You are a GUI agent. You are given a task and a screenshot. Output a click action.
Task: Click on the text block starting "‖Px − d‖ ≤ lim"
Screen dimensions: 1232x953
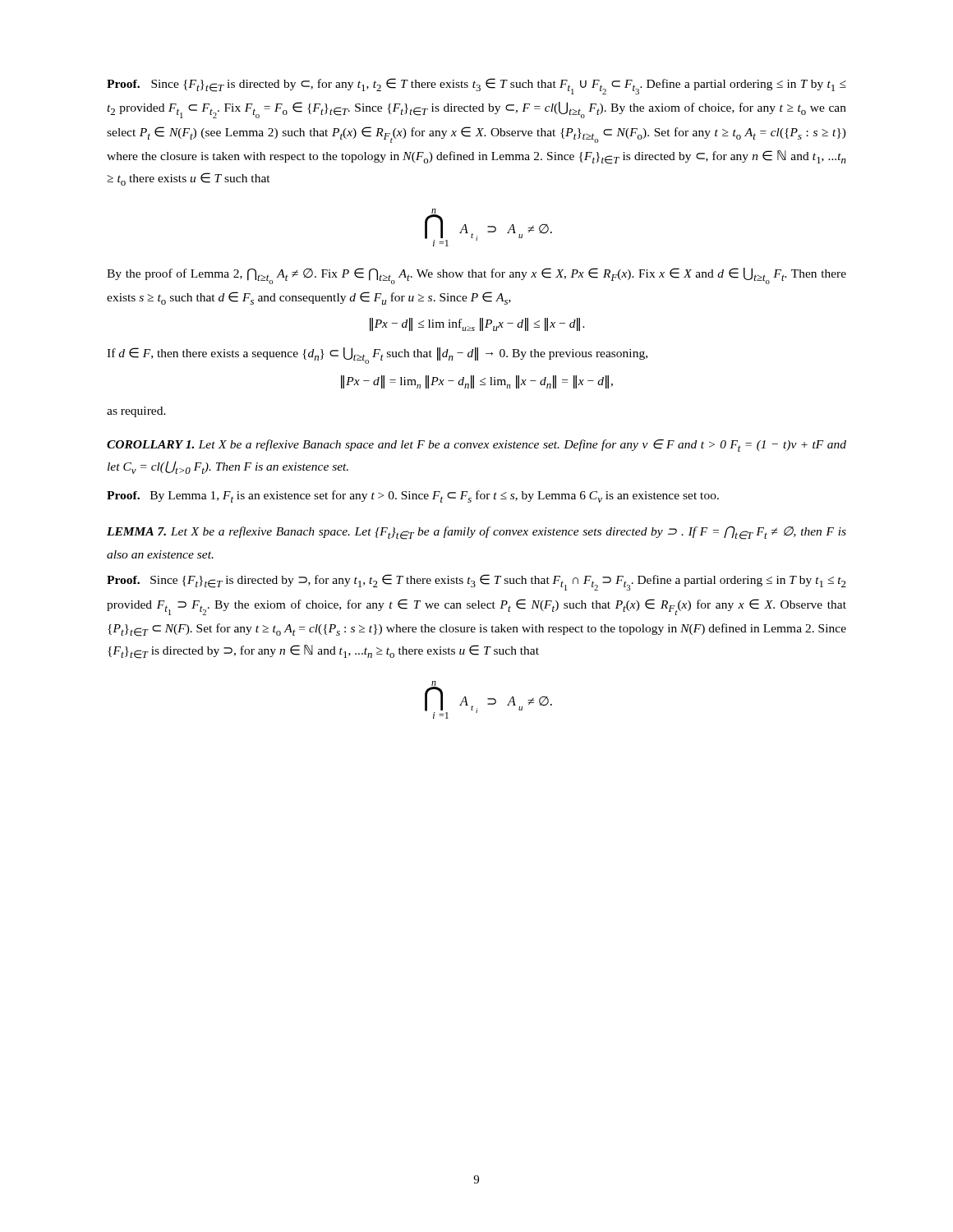point(476,325)
